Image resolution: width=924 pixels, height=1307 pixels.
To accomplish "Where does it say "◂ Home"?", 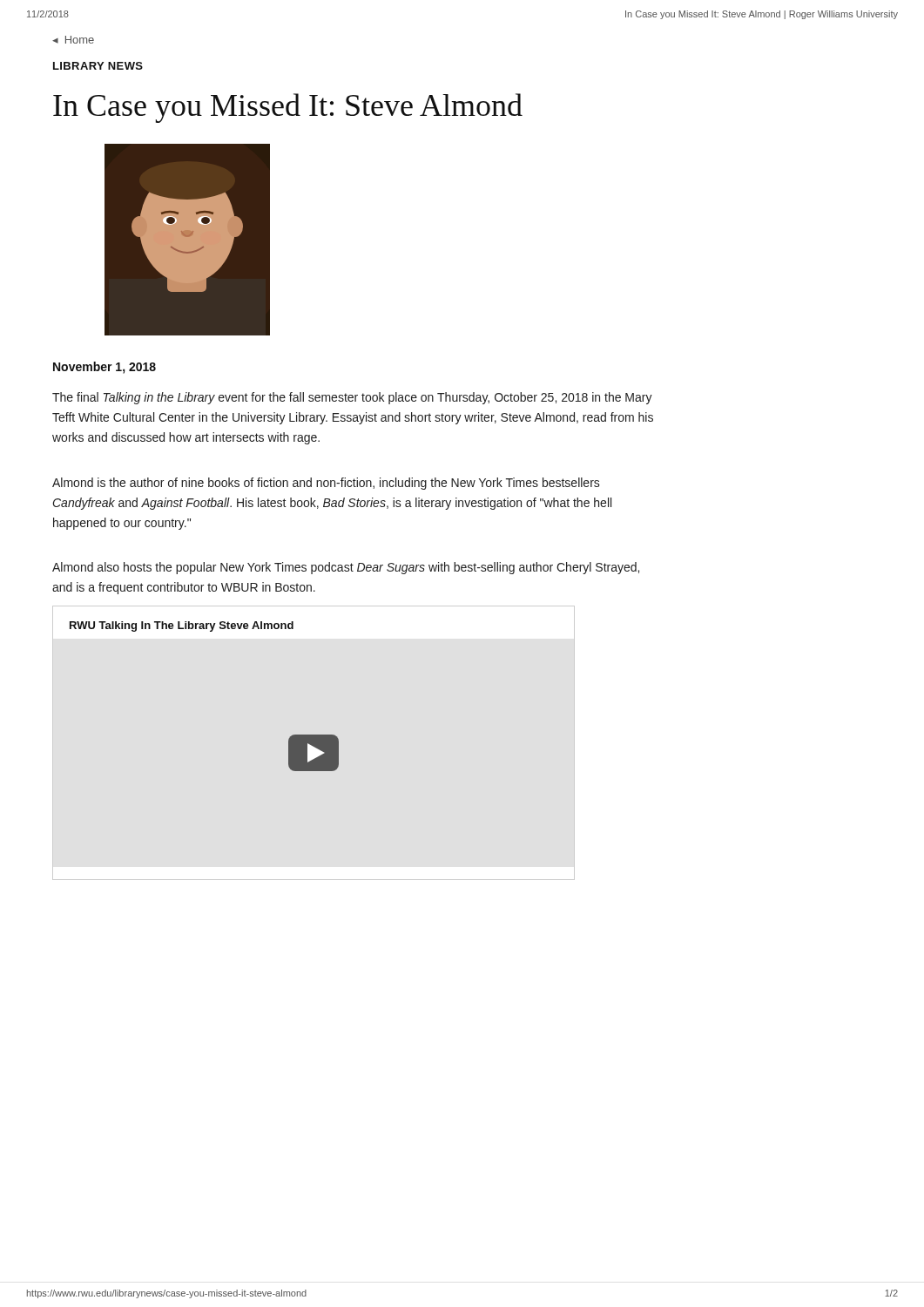I will tap(73, 40).
